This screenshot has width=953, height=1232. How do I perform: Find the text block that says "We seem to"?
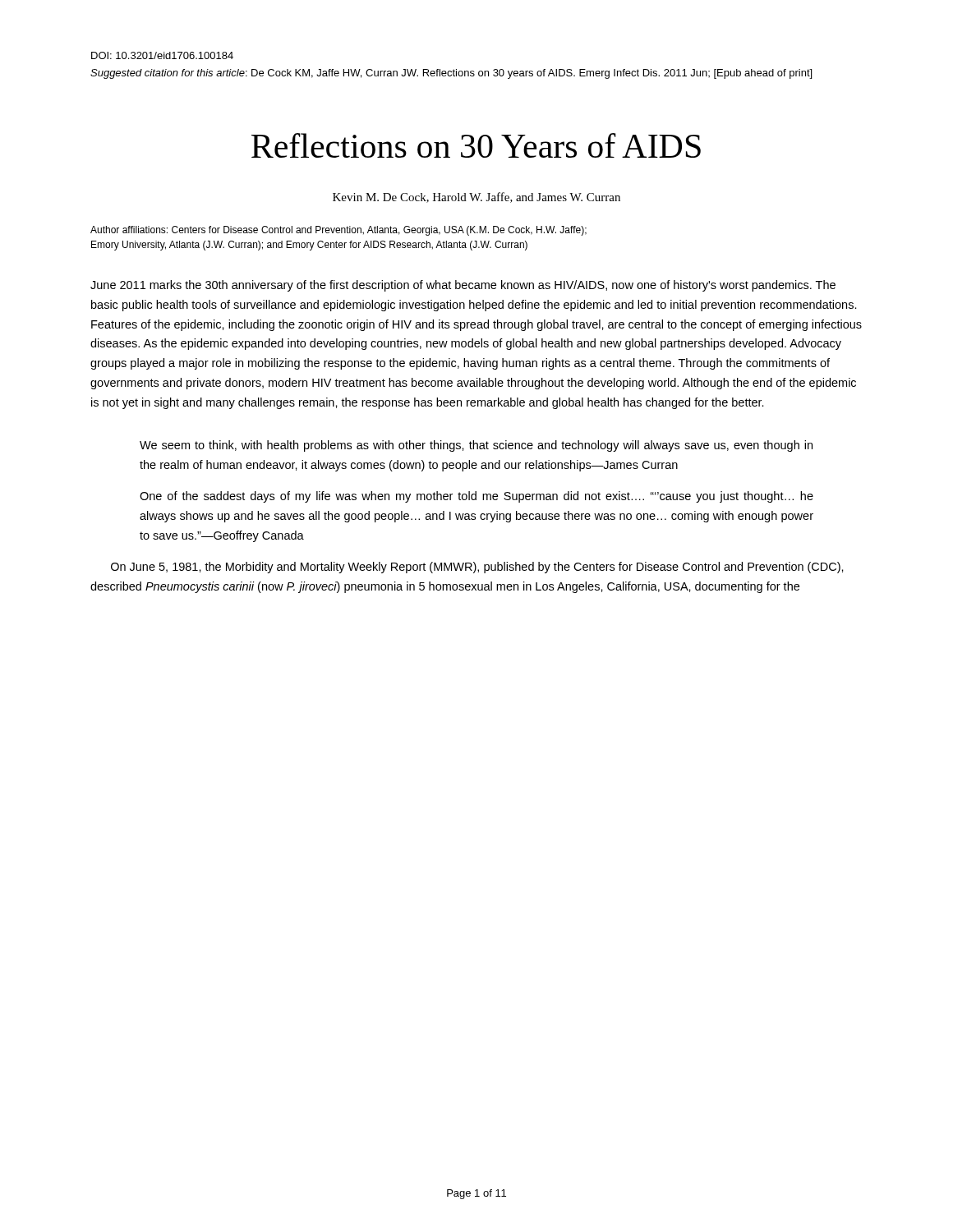(476, 455)
